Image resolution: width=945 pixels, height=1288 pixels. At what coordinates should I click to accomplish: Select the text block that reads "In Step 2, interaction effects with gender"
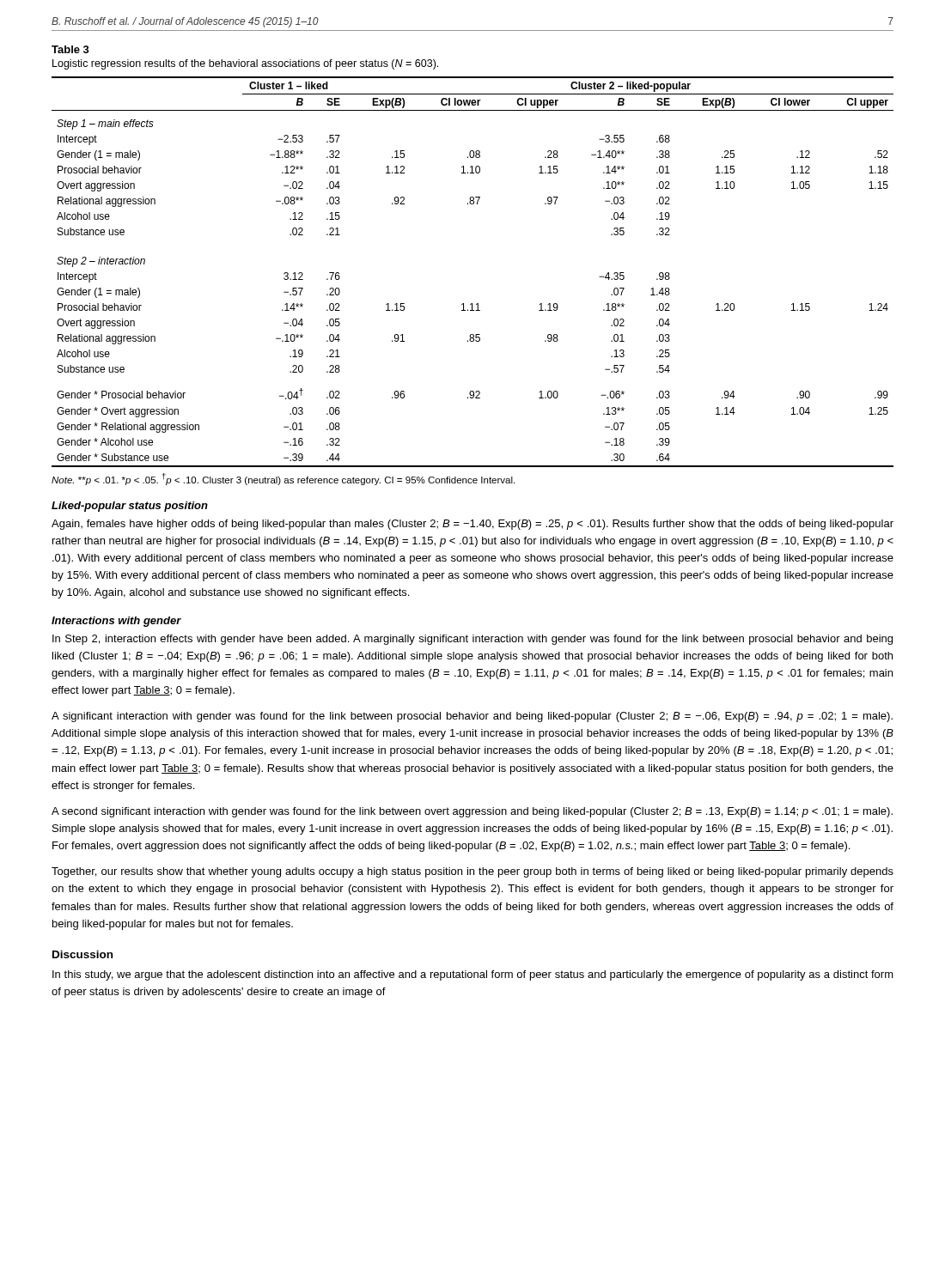point(472,664)
